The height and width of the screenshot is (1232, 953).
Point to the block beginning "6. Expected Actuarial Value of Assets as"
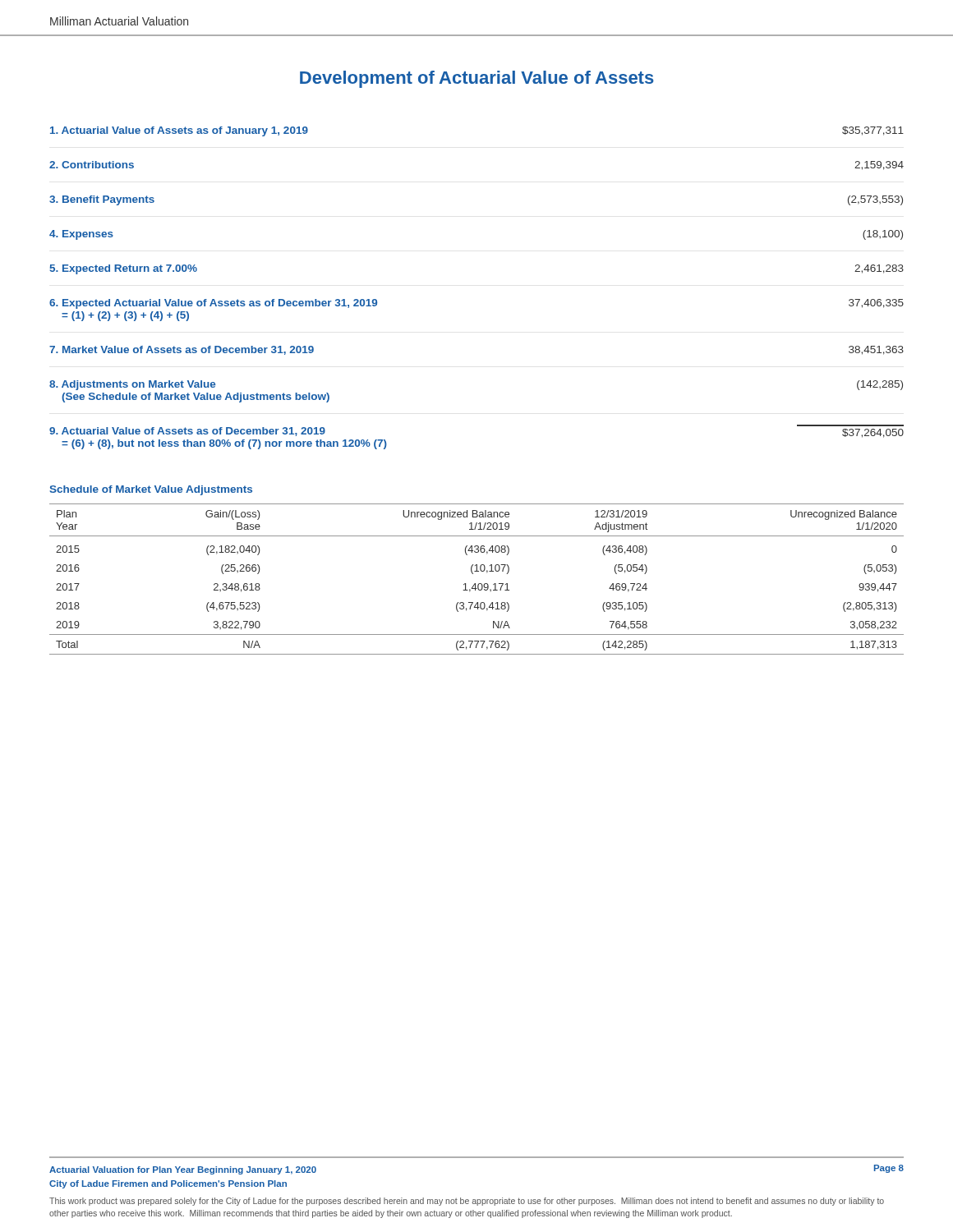coord(213,303)
